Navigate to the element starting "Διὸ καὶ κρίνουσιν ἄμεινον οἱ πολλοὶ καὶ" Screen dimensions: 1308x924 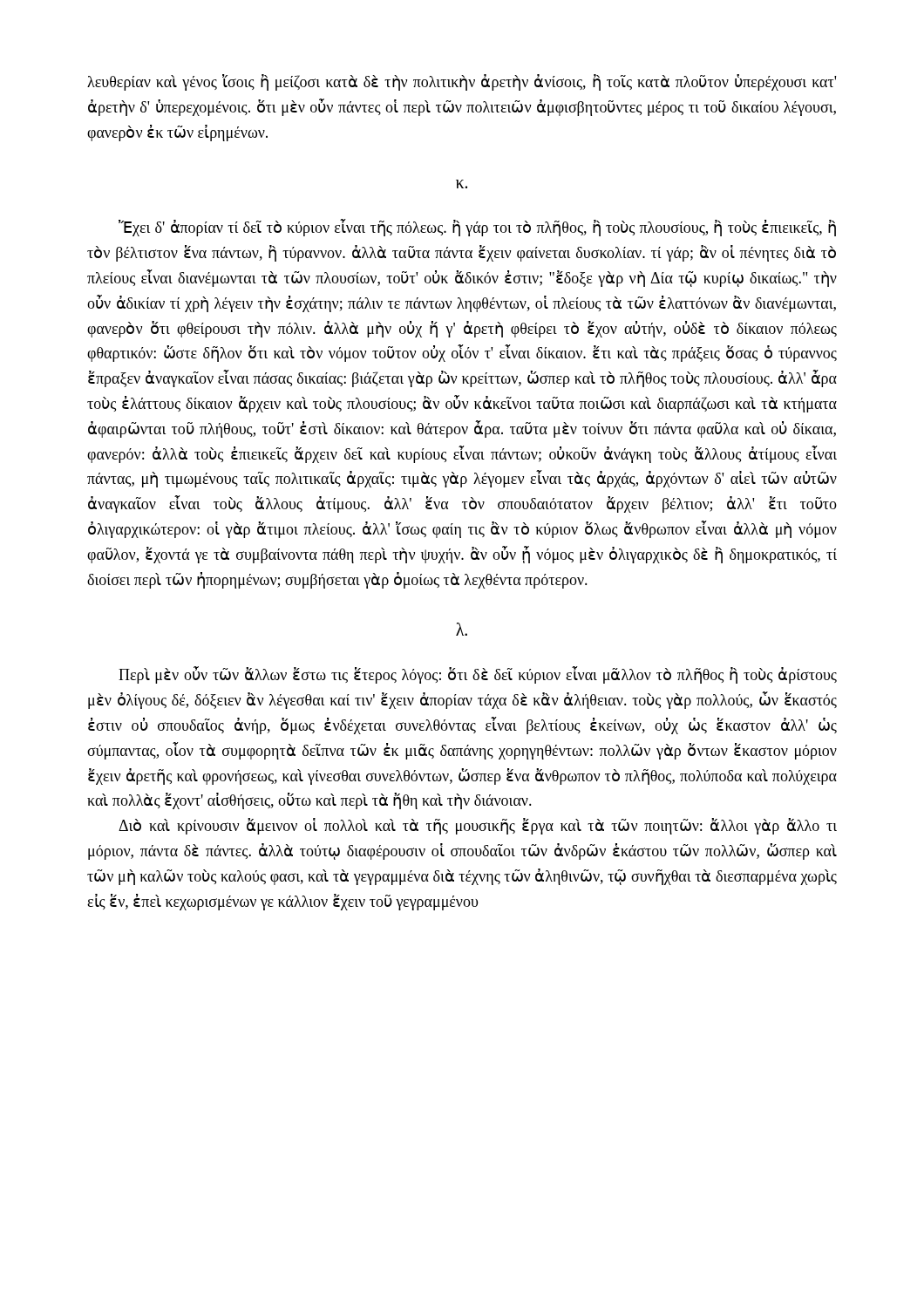[x=462, y=864]
